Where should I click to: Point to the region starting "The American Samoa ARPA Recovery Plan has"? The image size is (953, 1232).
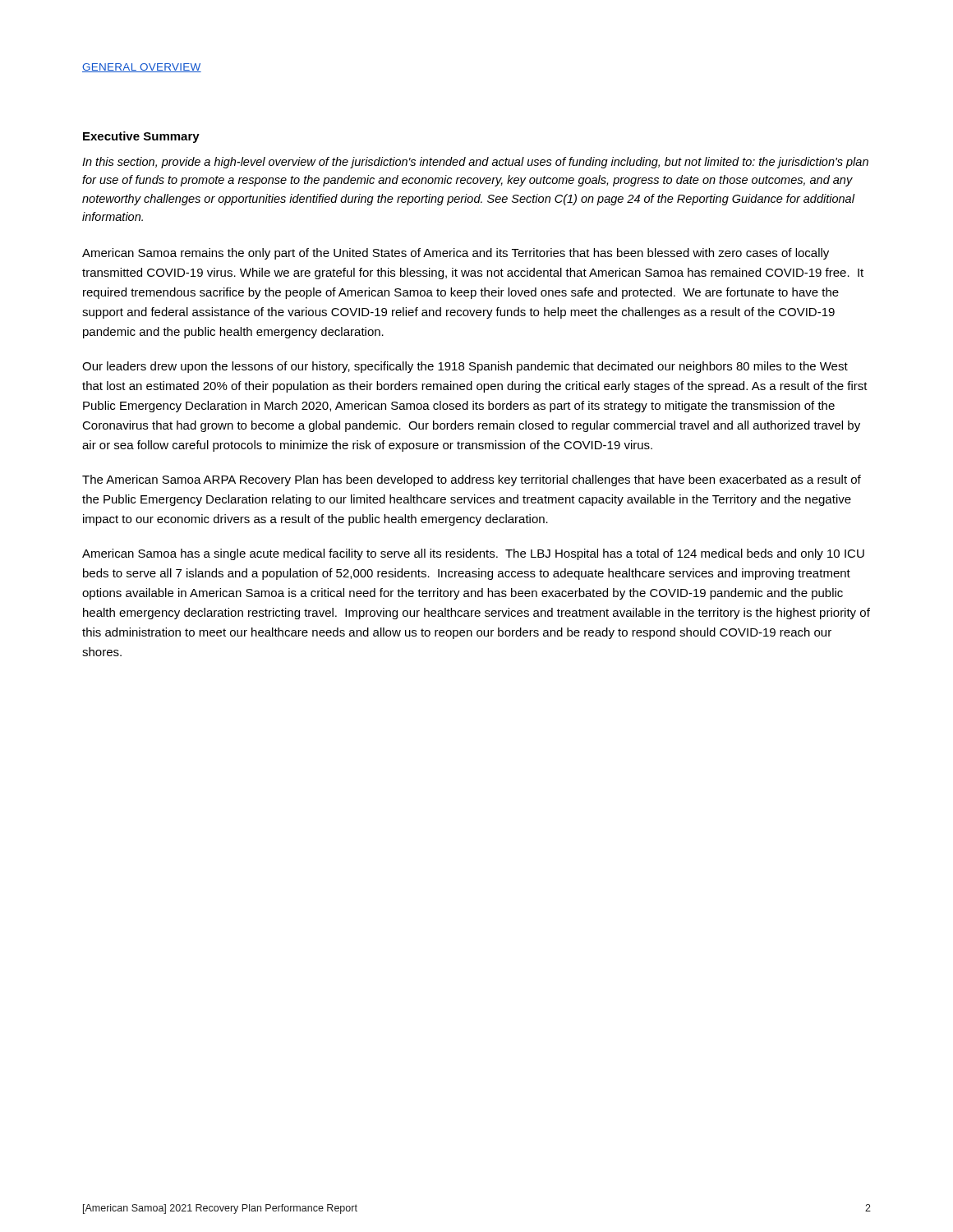pyautogui.click(x=471, y=499)
